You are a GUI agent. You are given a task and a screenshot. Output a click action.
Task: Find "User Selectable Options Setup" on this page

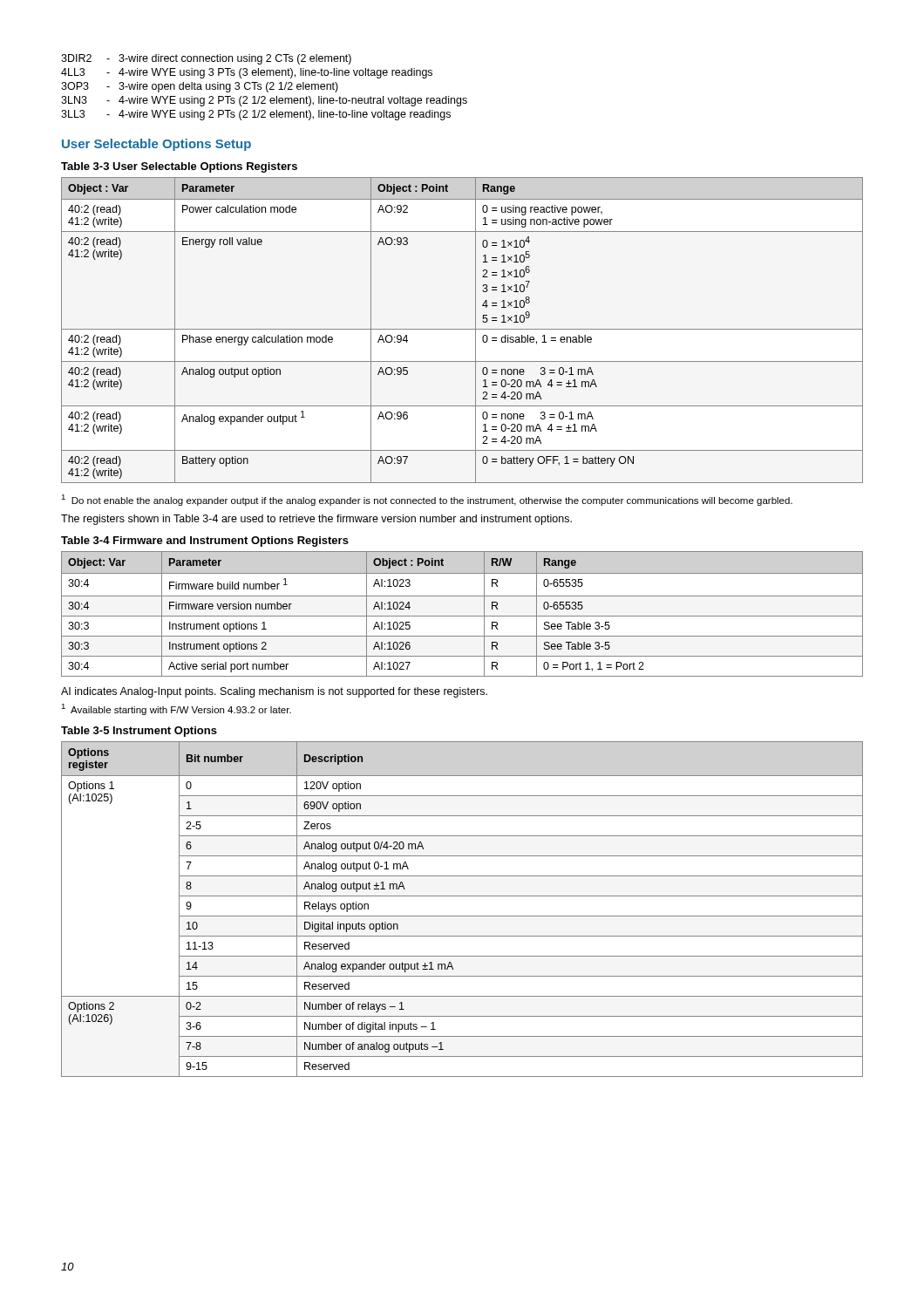pyautogui.click(x=156, y=145)
